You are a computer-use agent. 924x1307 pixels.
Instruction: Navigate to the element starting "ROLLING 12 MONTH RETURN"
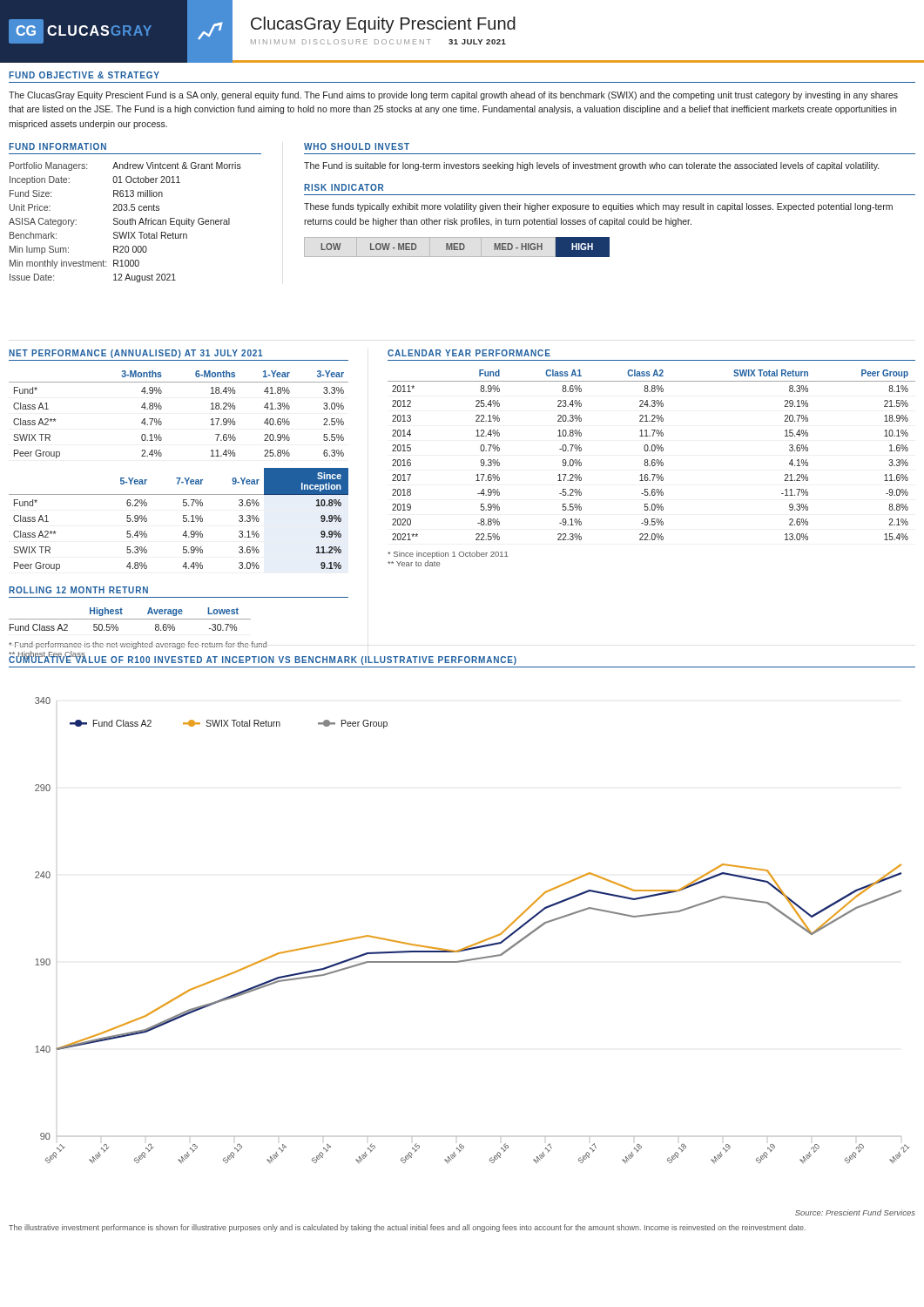pos(79,590)
